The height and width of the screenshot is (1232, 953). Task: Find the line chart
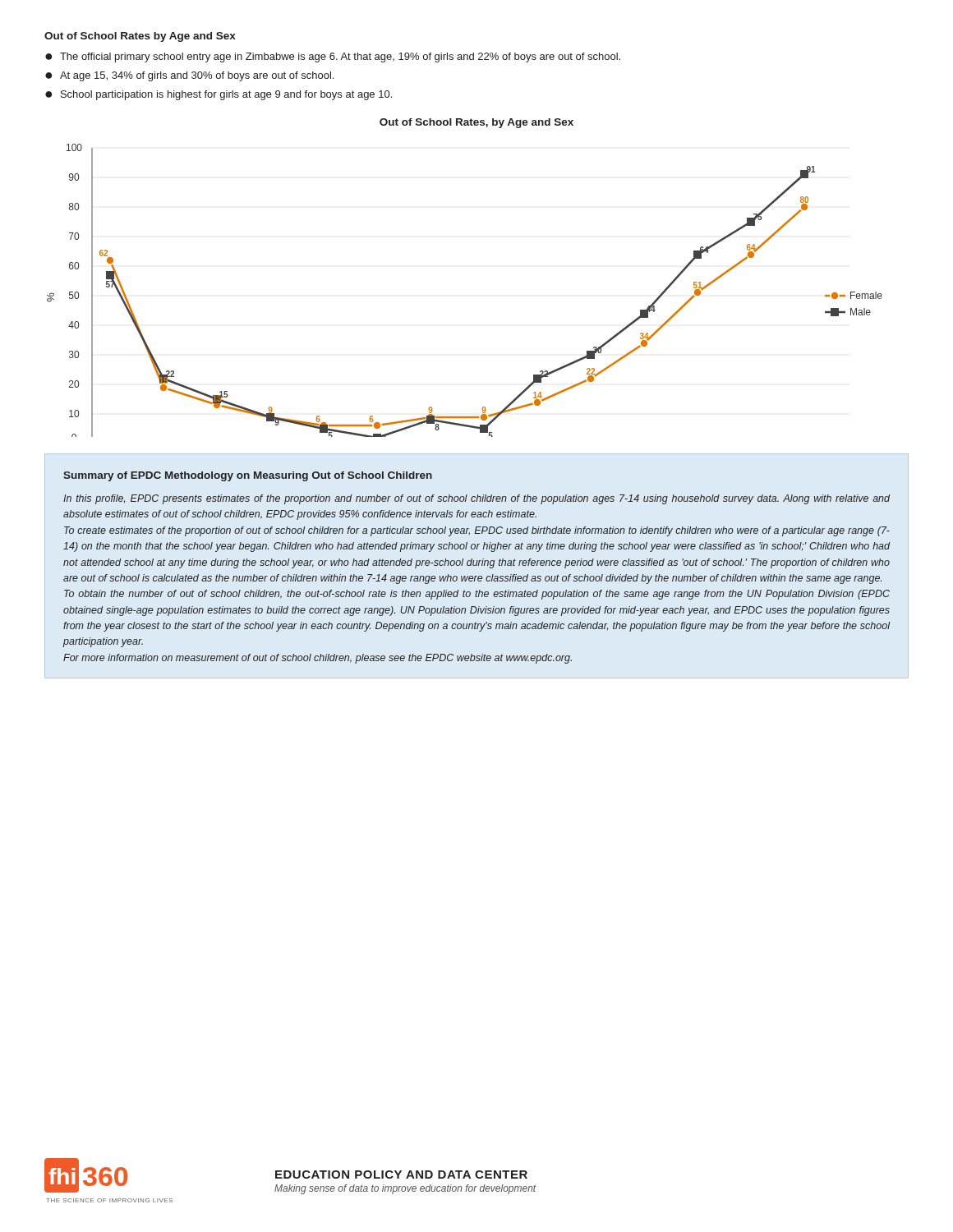coord(476,276)
